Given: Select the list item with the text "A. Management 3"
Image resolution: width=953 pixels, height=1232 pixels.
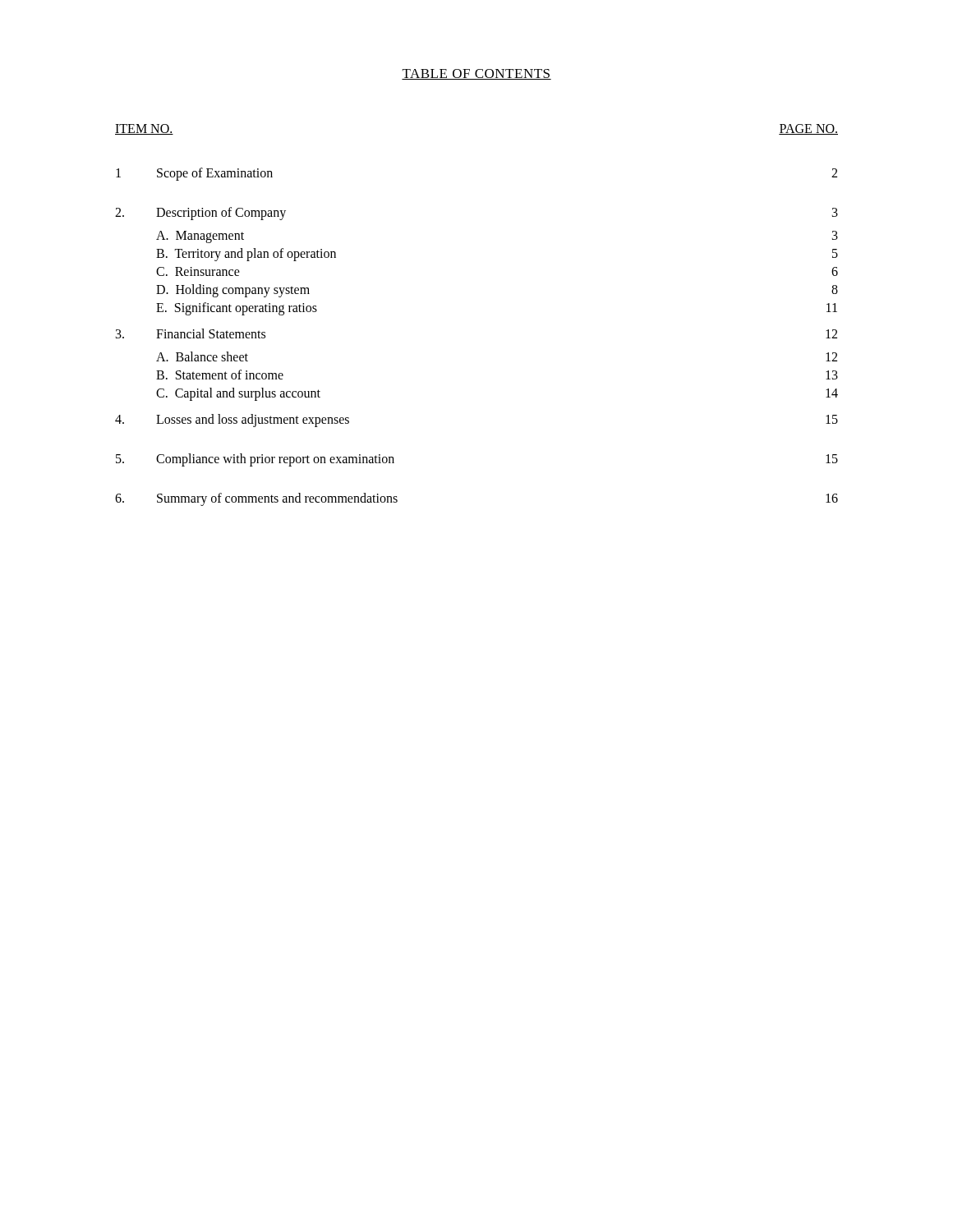Looking at the screenshot, I should [x=207, y=237].
